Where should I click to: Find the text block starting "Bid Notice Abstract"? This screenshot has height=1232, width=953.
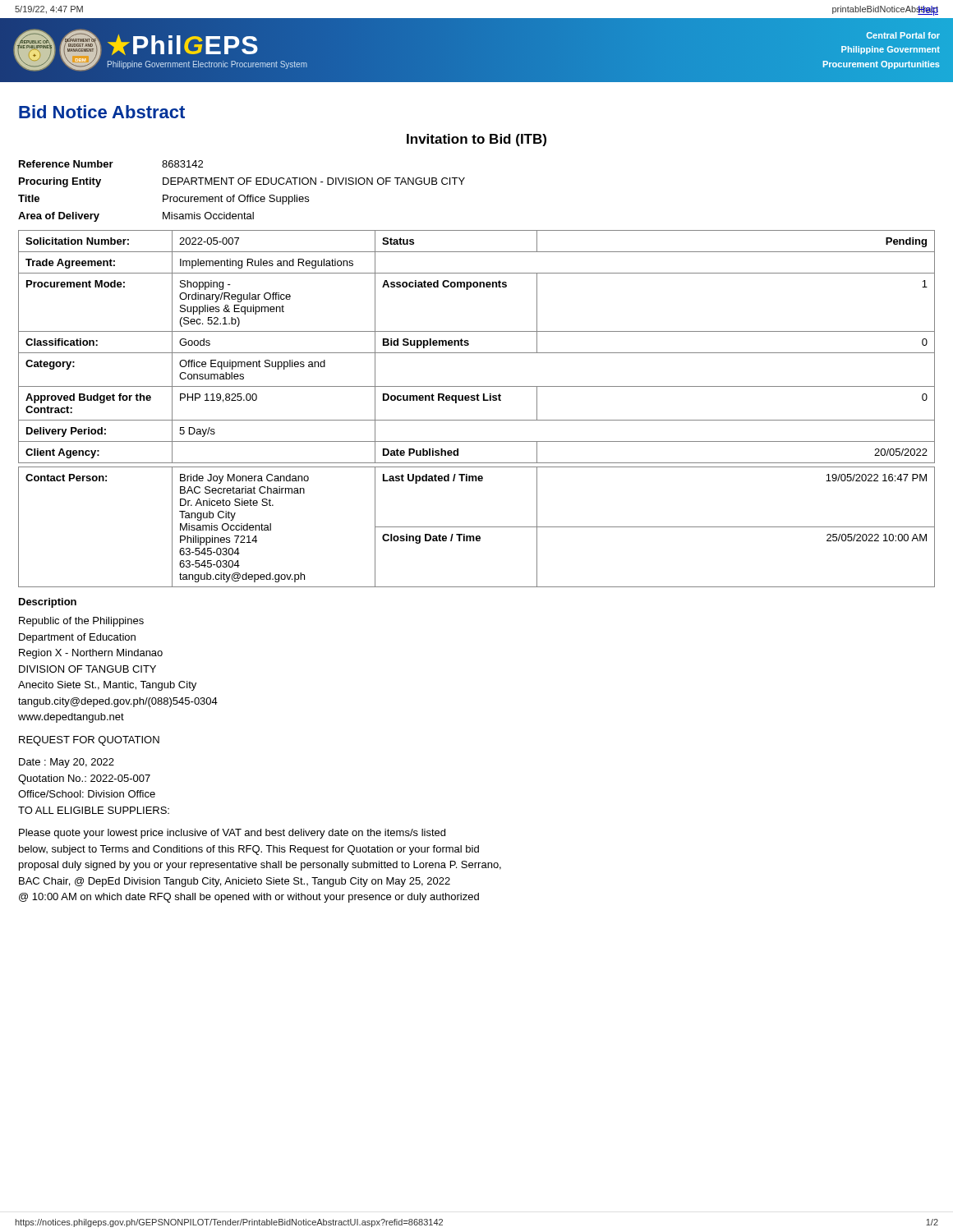tap(102, 112)
